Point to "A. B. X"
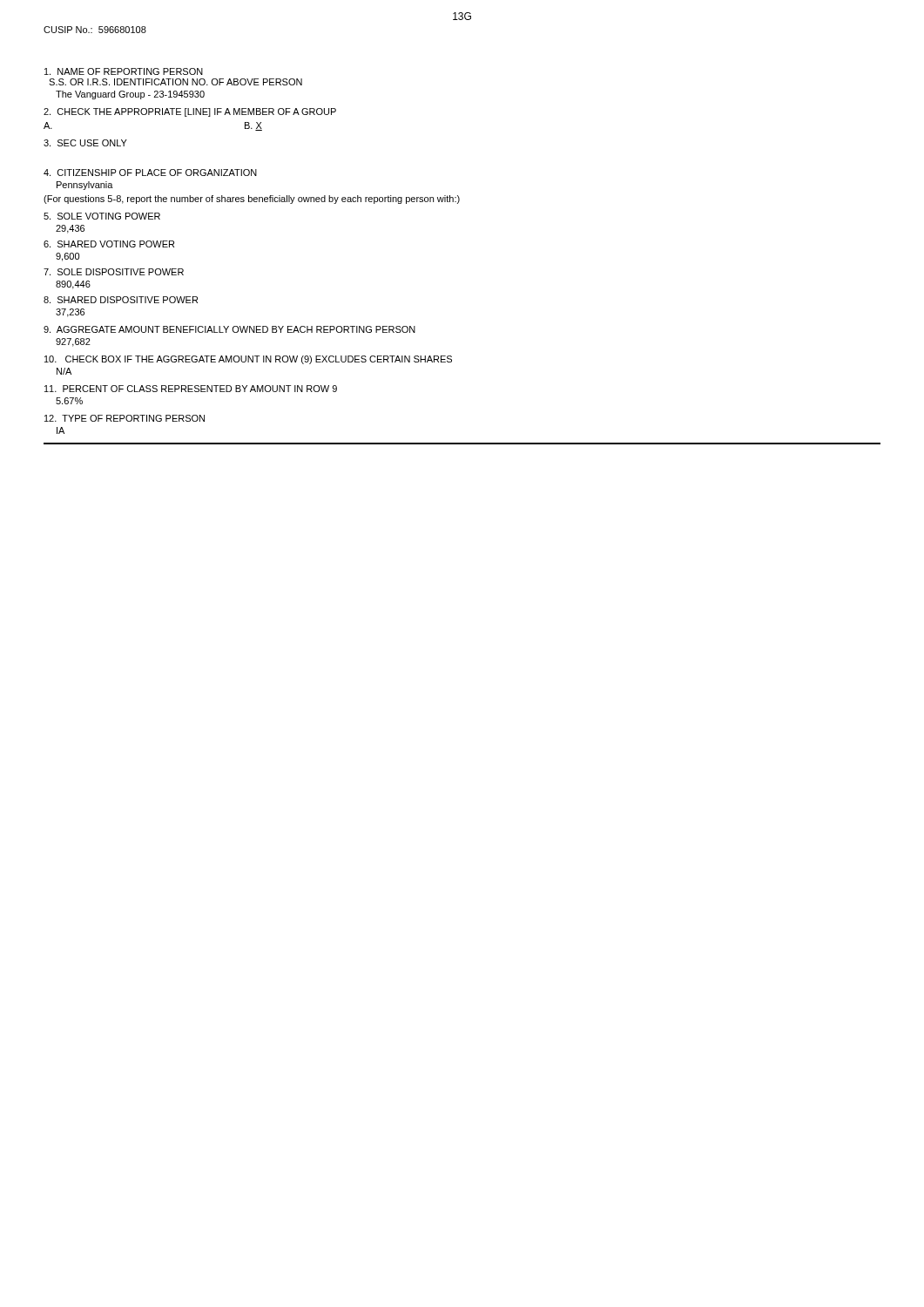Viewport: 924px width, 1307px height. click(x=153, y=125)
